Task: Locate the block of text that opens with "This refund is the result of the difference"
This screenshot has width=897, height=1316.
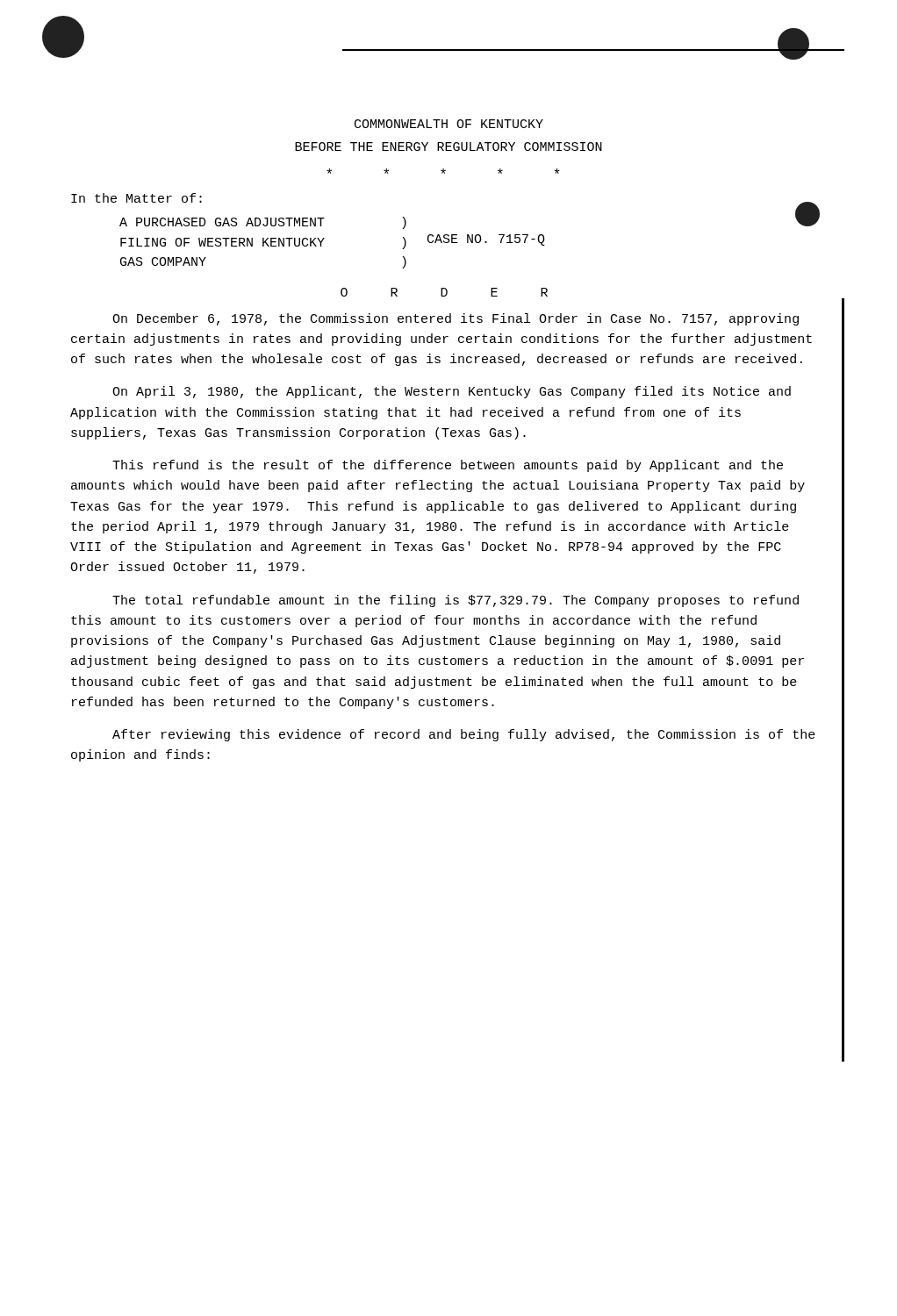Action: [x=448, y=517]
